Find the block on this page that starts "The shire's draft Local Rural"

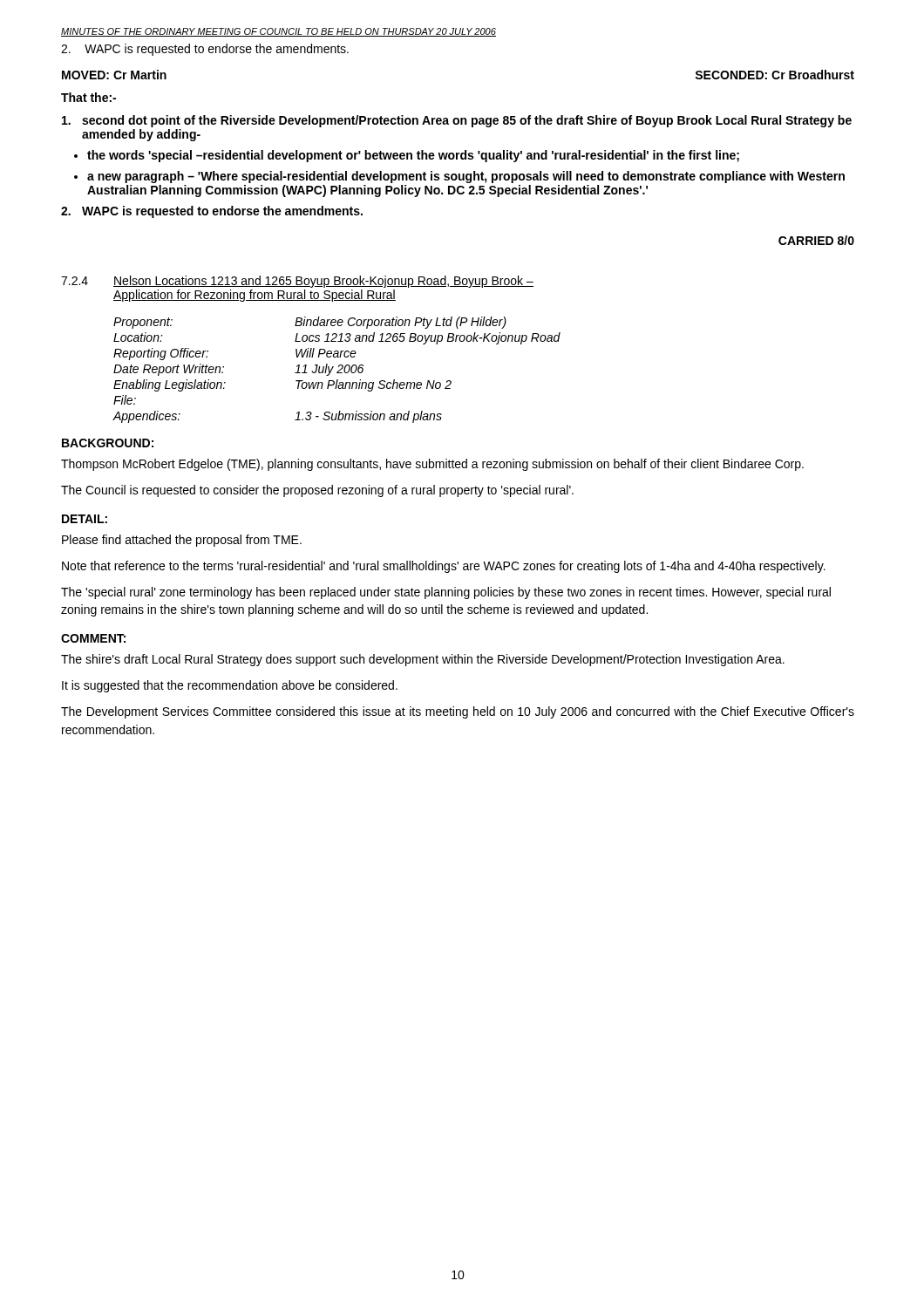[423, 659]
